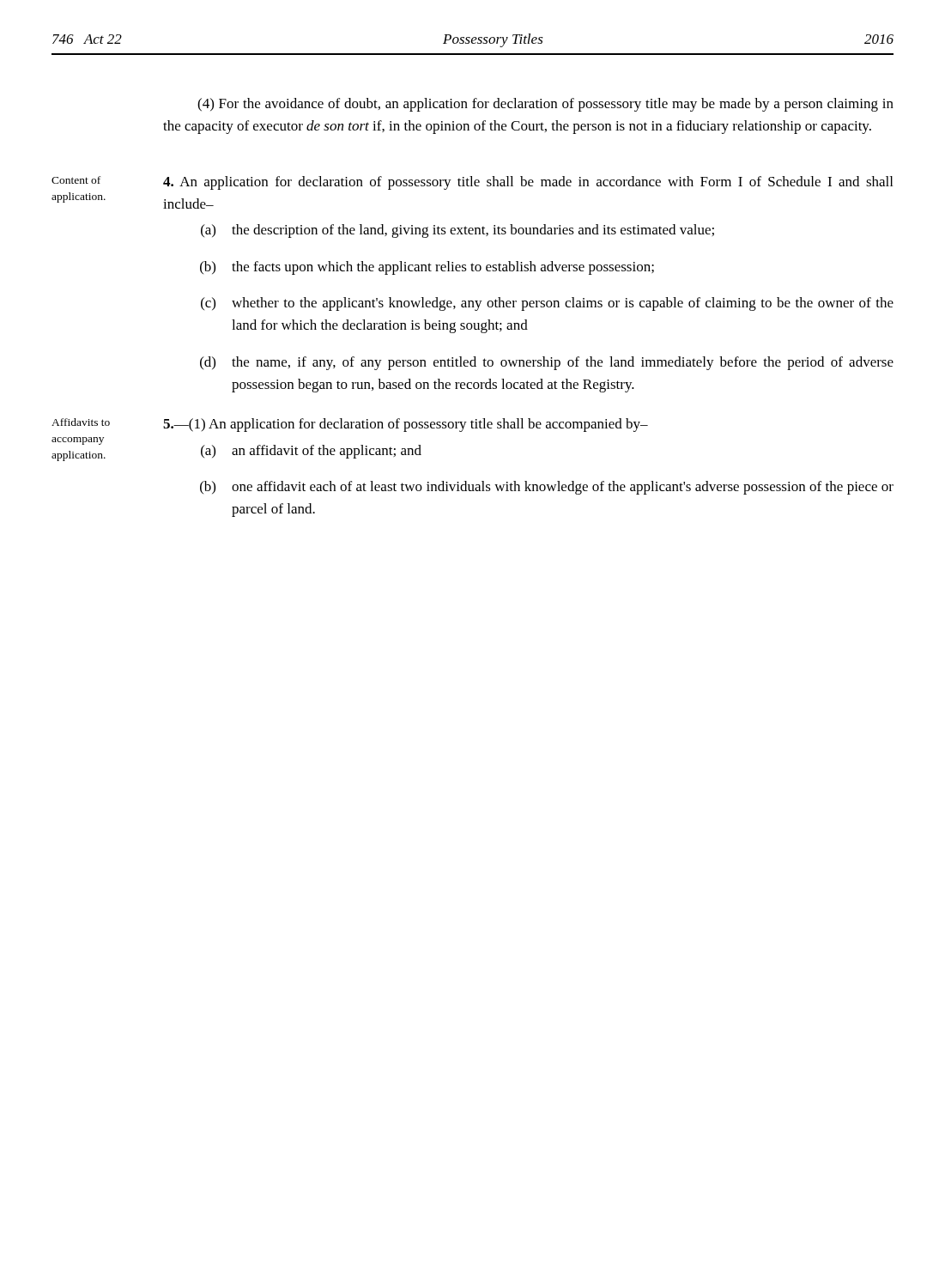This screenshot has width=945, height=1288.
Task: Find the list item with the text "(c) whether to the applicant's knowledge, any other"
Action: pos(537,315)
